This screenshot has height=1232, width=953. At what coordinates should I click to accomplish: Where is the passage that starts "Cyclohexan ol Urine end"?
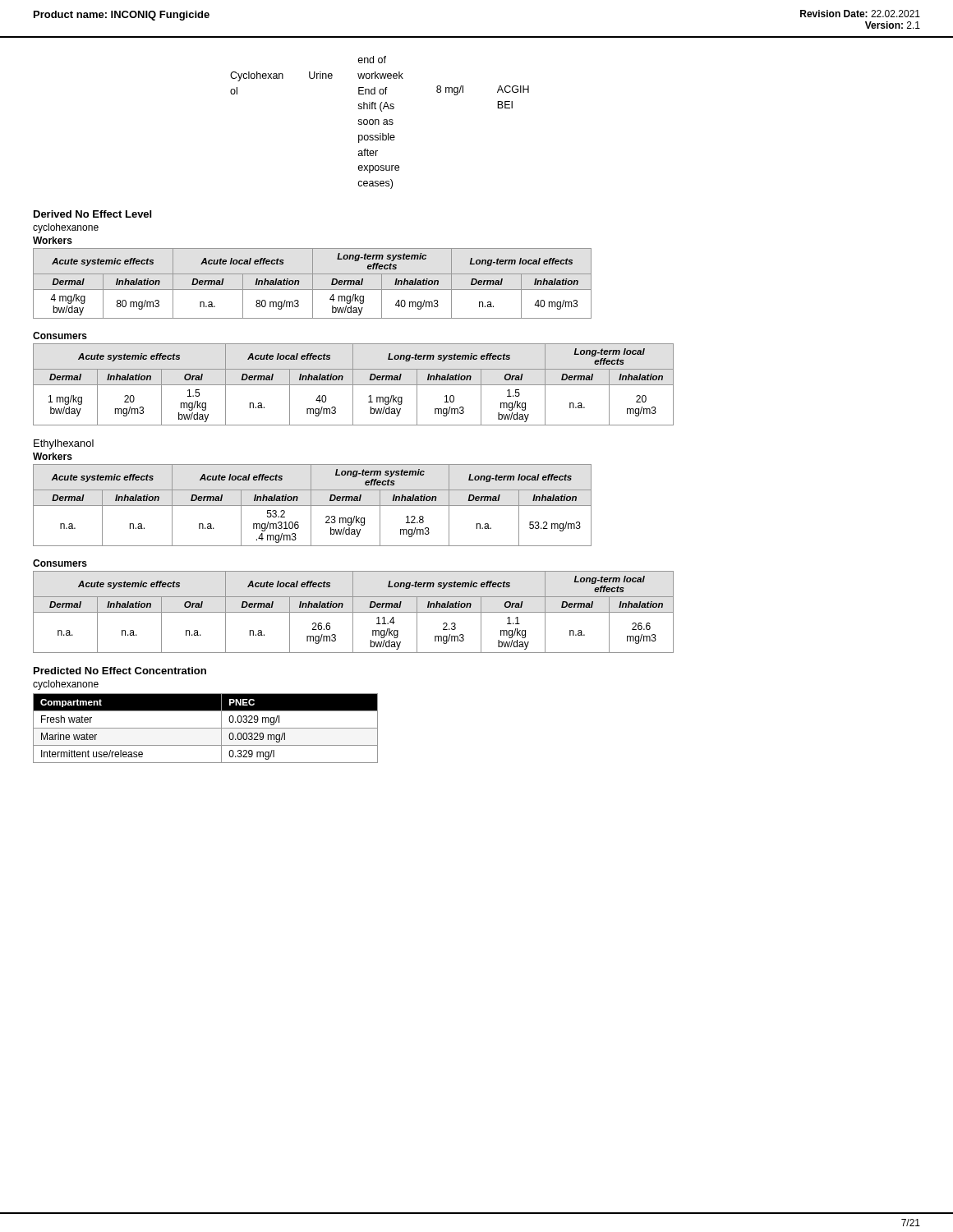point(380,122)
